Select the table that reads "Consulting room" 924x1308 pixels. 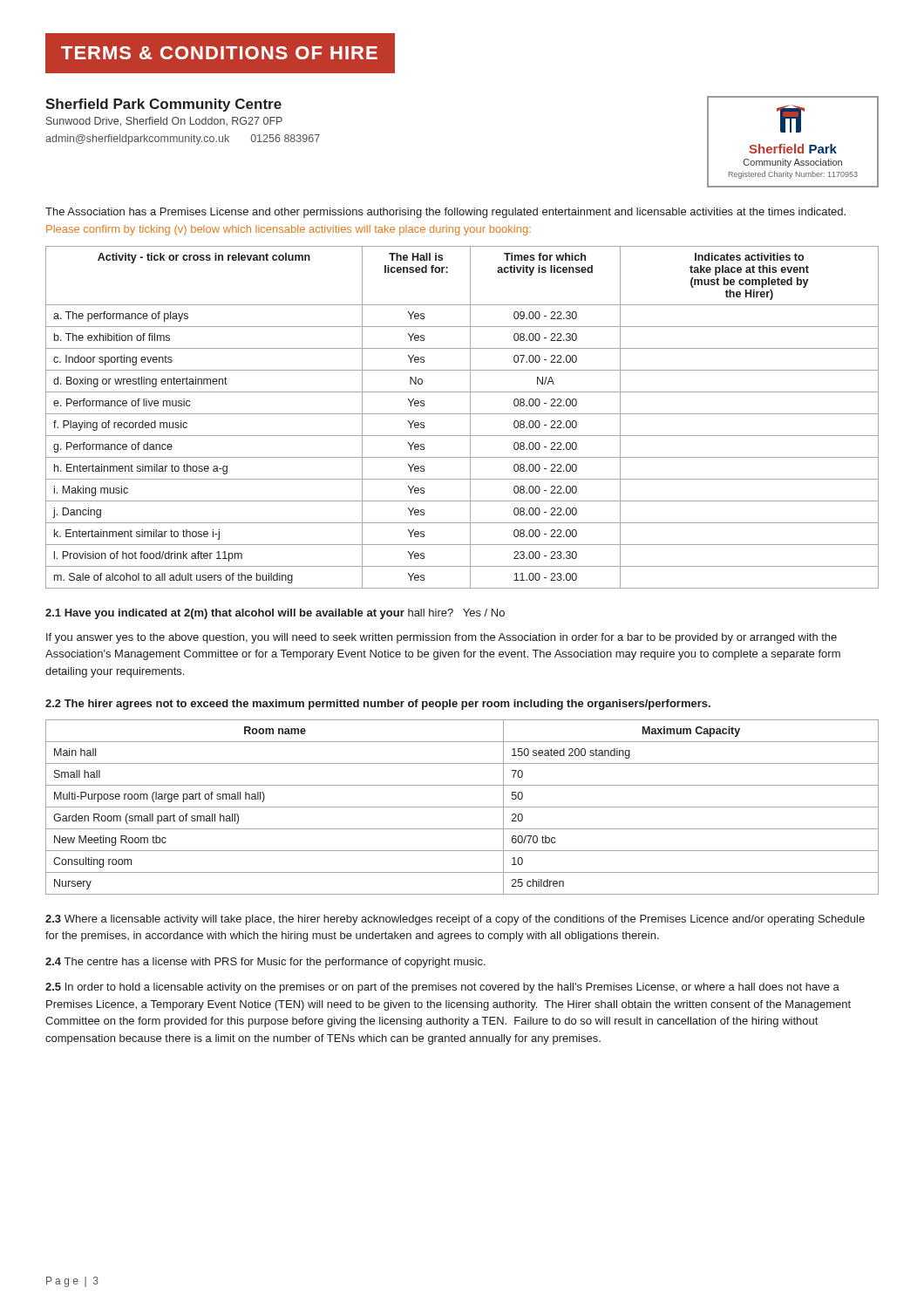tap(462, 807)
